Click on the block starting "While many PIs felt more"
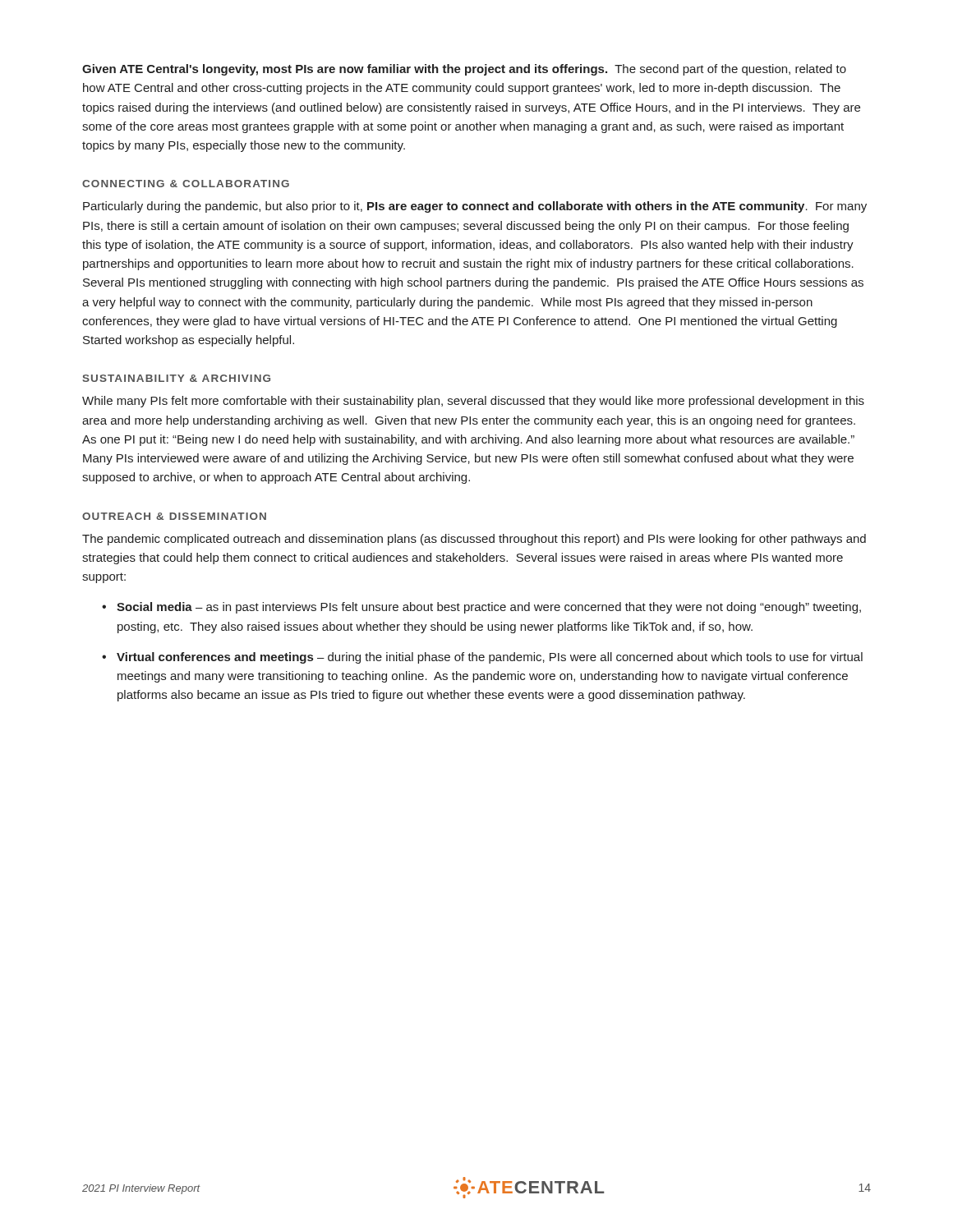953x1232 pixels. click(473, 439)
